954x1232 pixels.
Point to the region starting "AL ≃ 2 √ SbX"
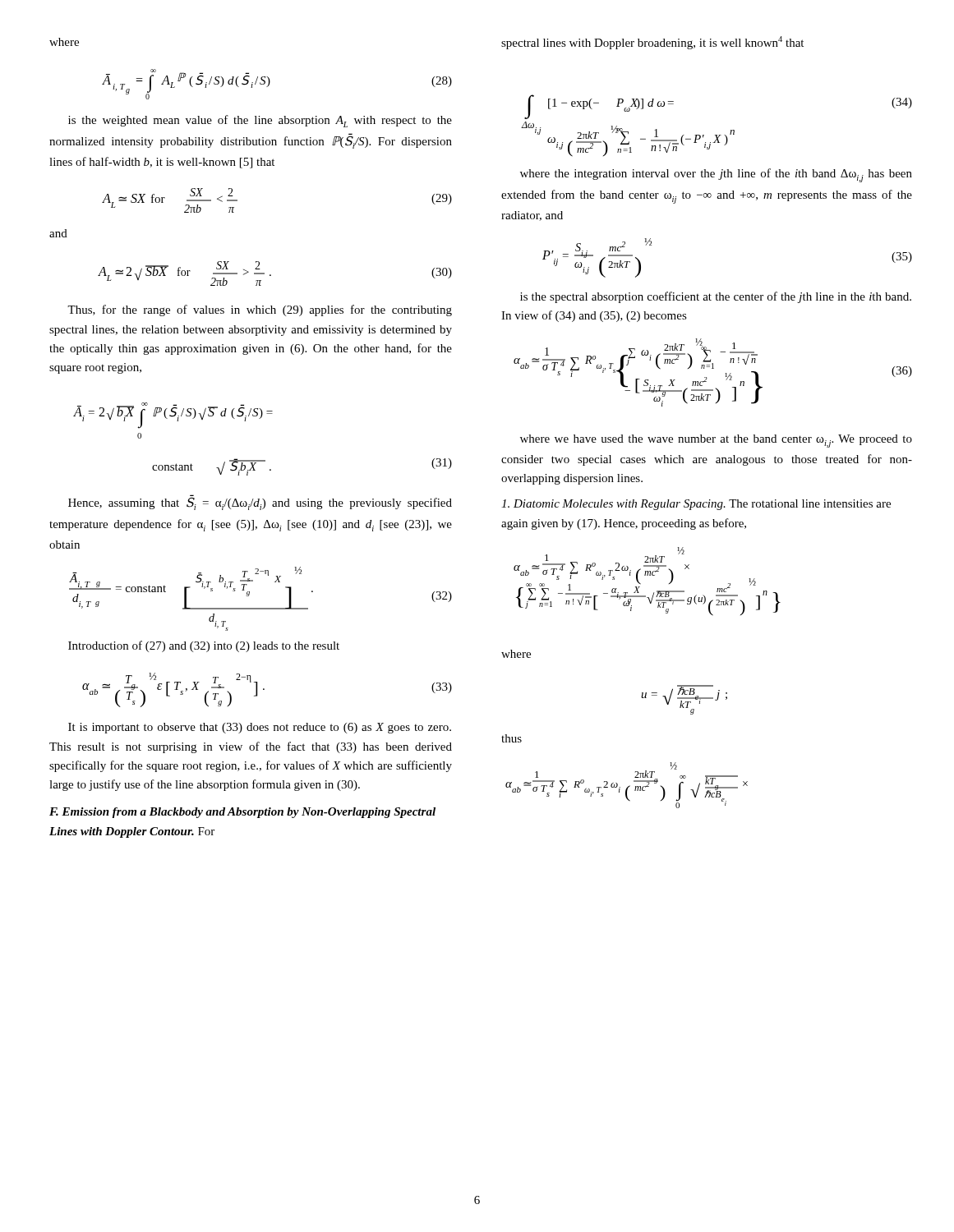251,272
